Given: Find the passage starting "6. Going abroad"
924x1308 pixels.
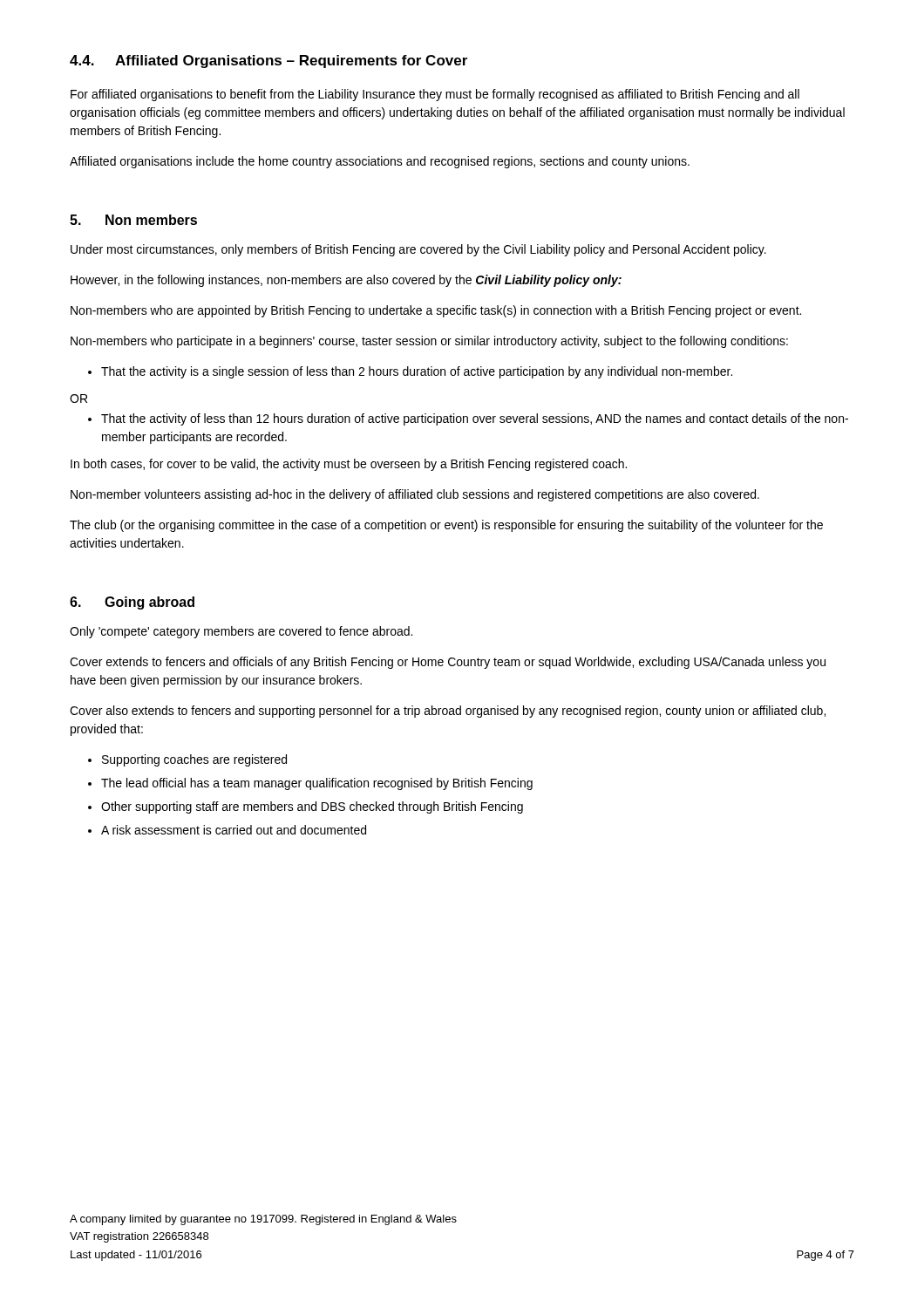Looking at the screenshot, I should click(133, 603).
